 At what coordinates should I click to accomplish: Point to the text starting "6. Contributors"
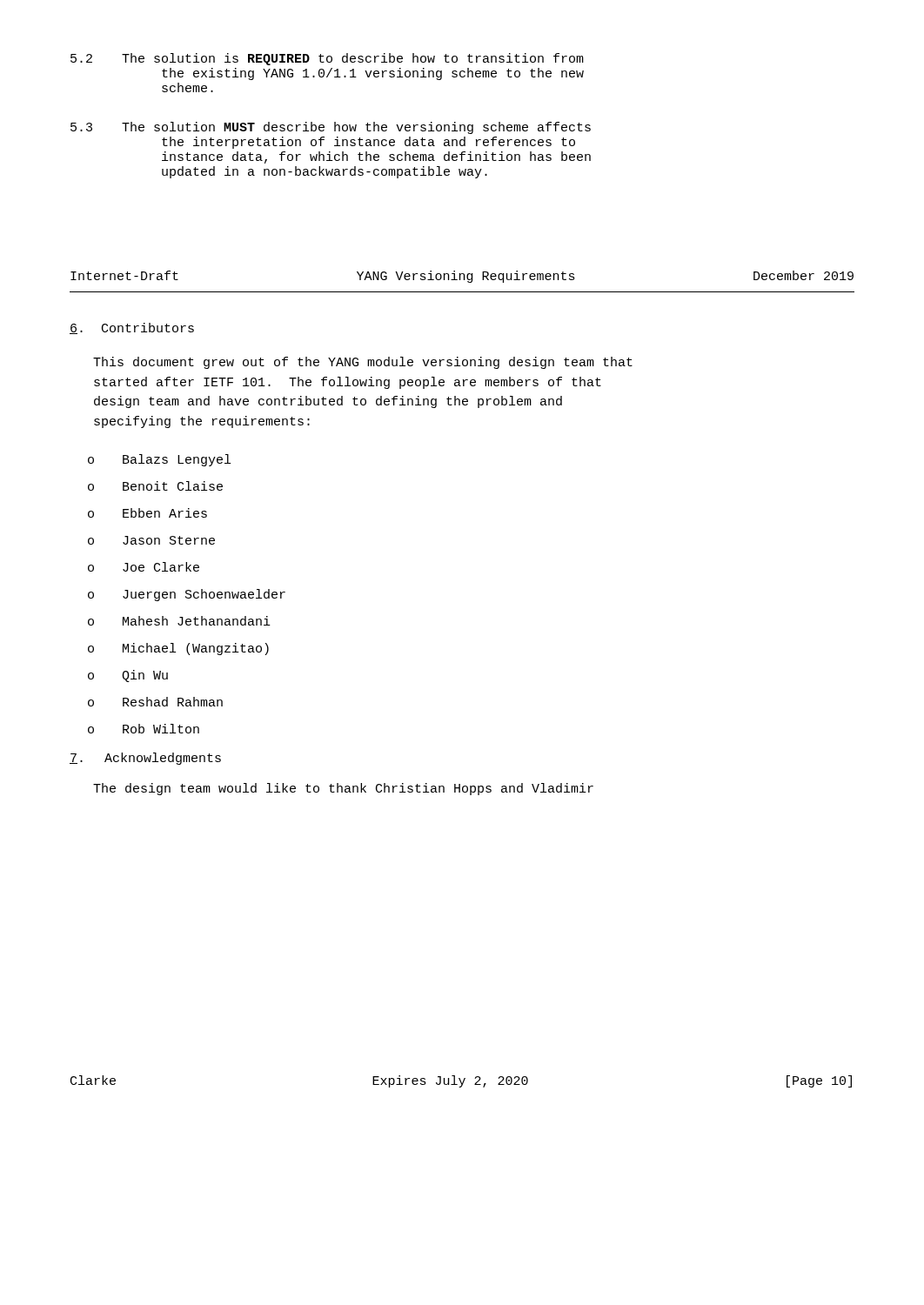pos(132,329)
